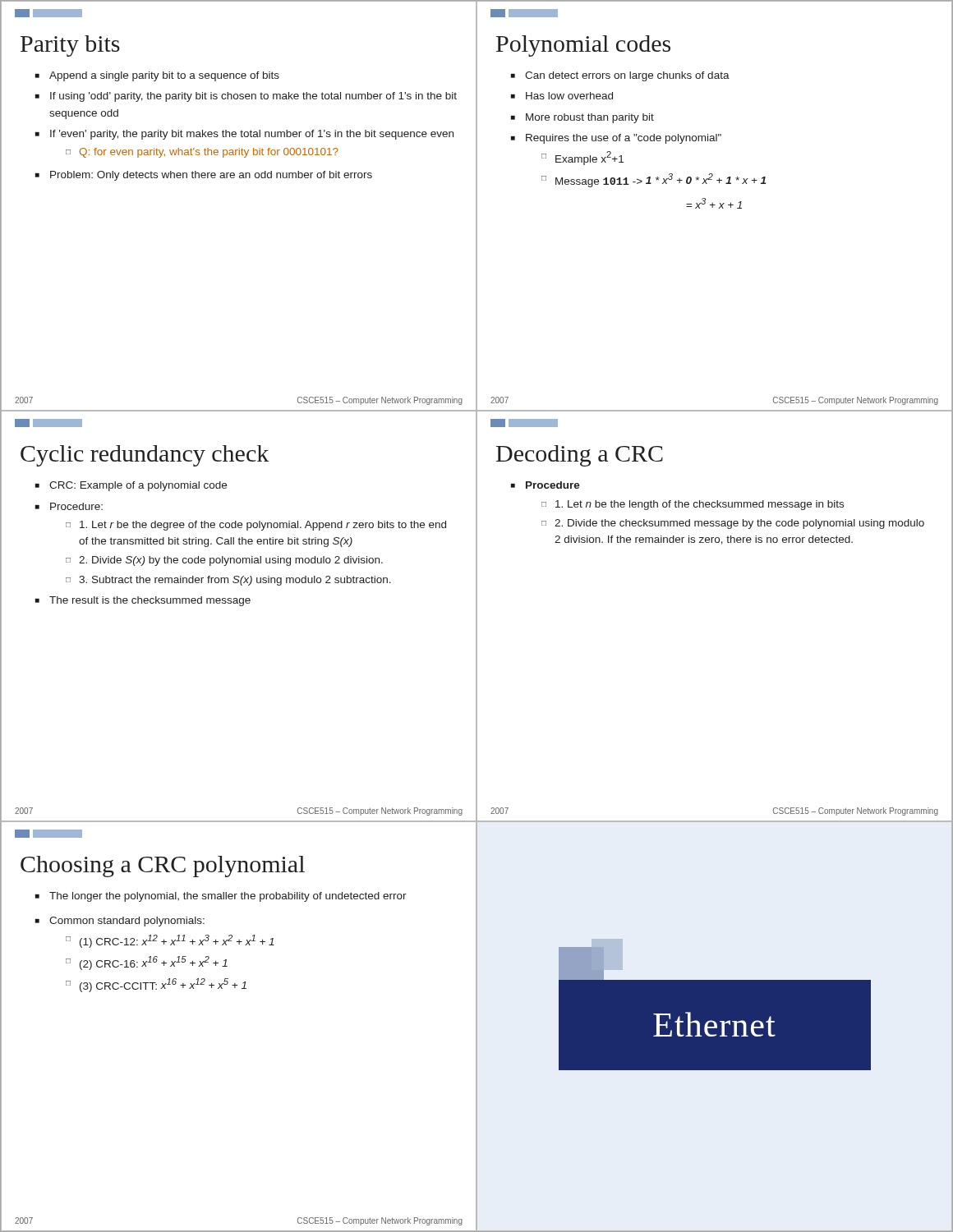Find the text block starting "2. Divide the checksummed message by the code"
The height and width of the screenshot is (1232, 953).
click(739, 531)
